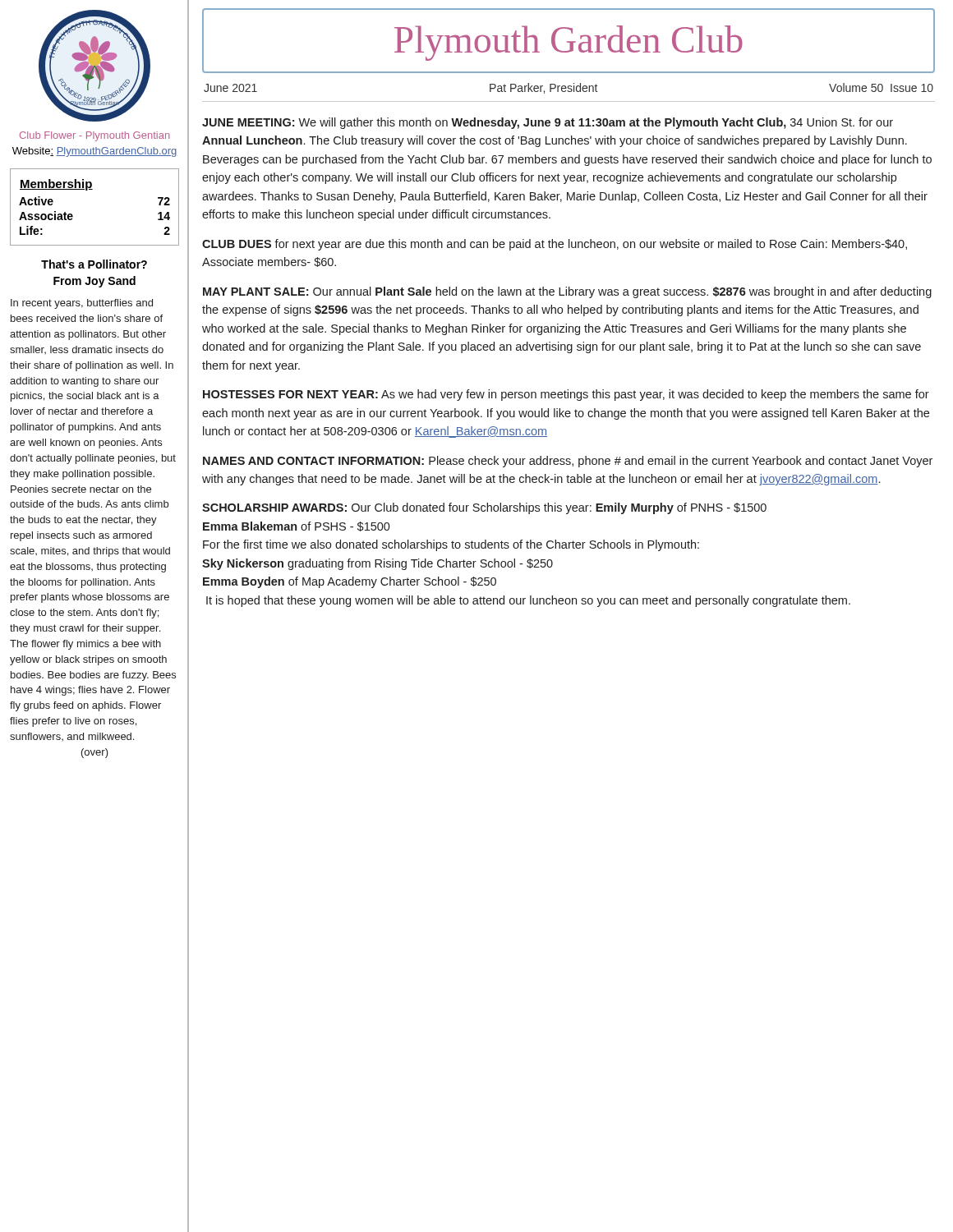This screenshot has width=953, height=1232.
Task: Select the passage starting "In recent years, butterflies and bees received the"
Action: tap(94, 529)
